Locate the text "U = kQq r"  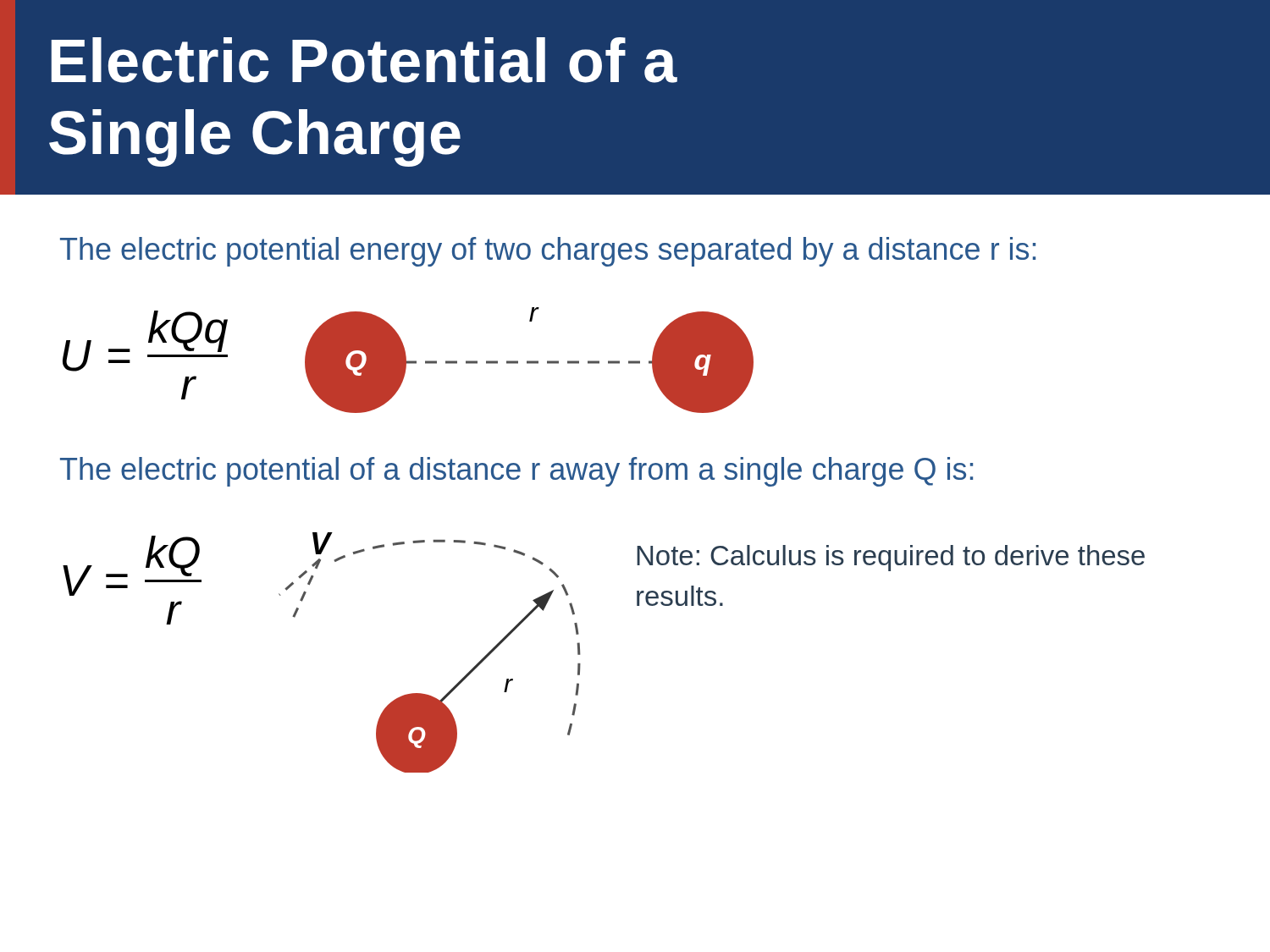(144, 356)
